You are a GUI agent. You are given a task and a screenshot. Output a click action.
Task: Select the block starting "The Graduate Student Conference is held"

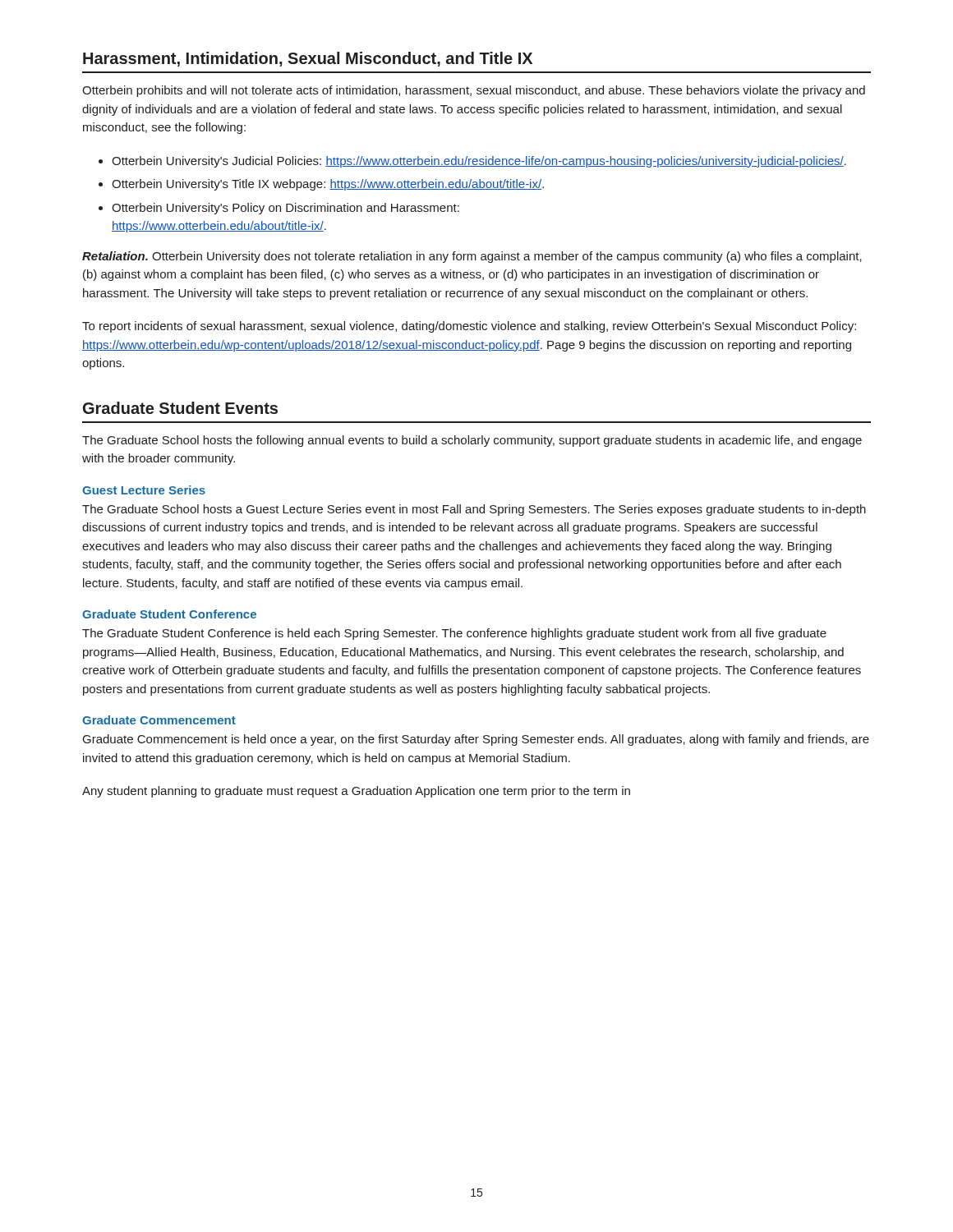pyautogui.click(x=476, y=661)
